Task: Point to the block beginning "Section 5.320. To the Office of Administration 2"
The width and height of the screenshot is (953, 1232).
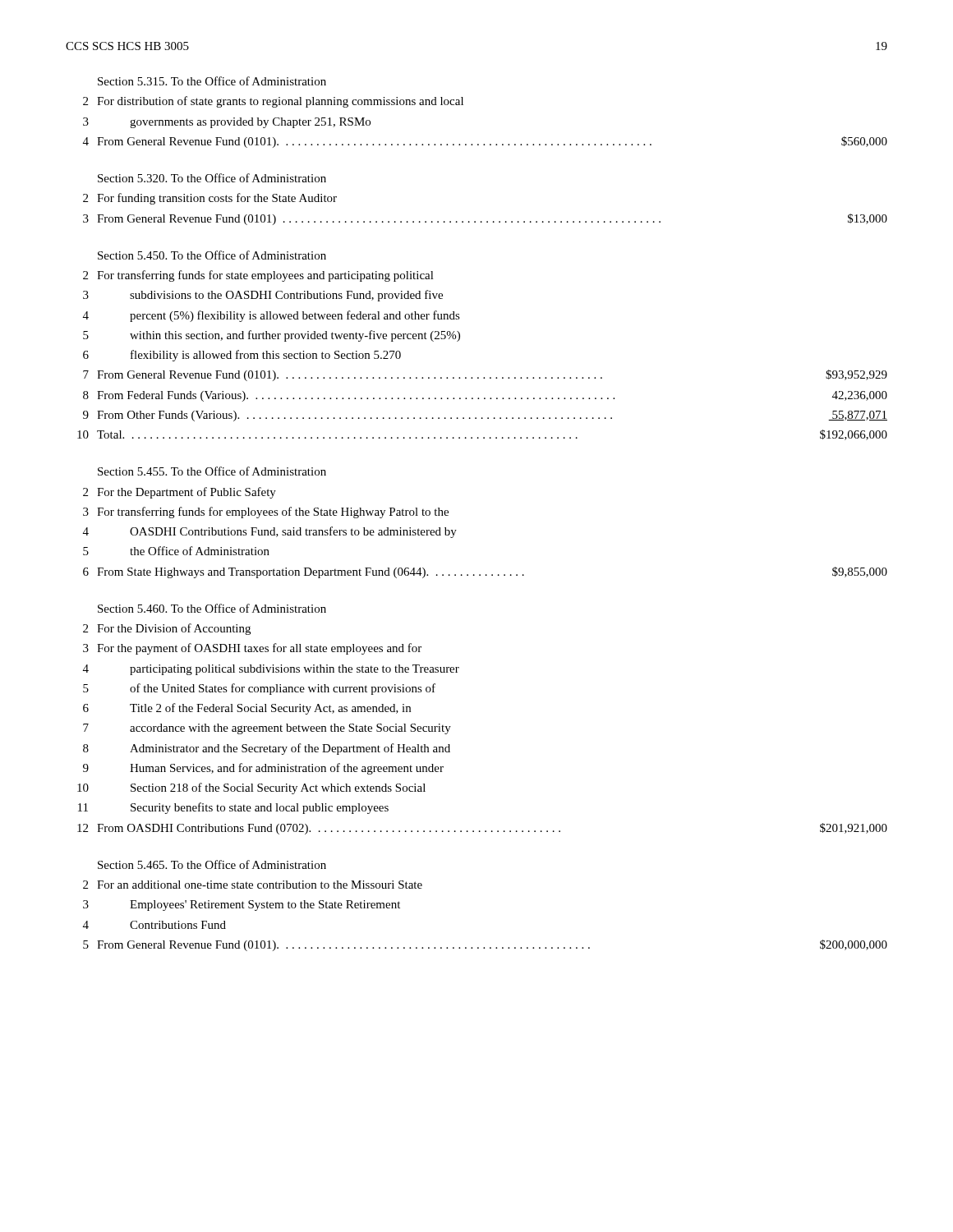Action: (x=212, y=178)
